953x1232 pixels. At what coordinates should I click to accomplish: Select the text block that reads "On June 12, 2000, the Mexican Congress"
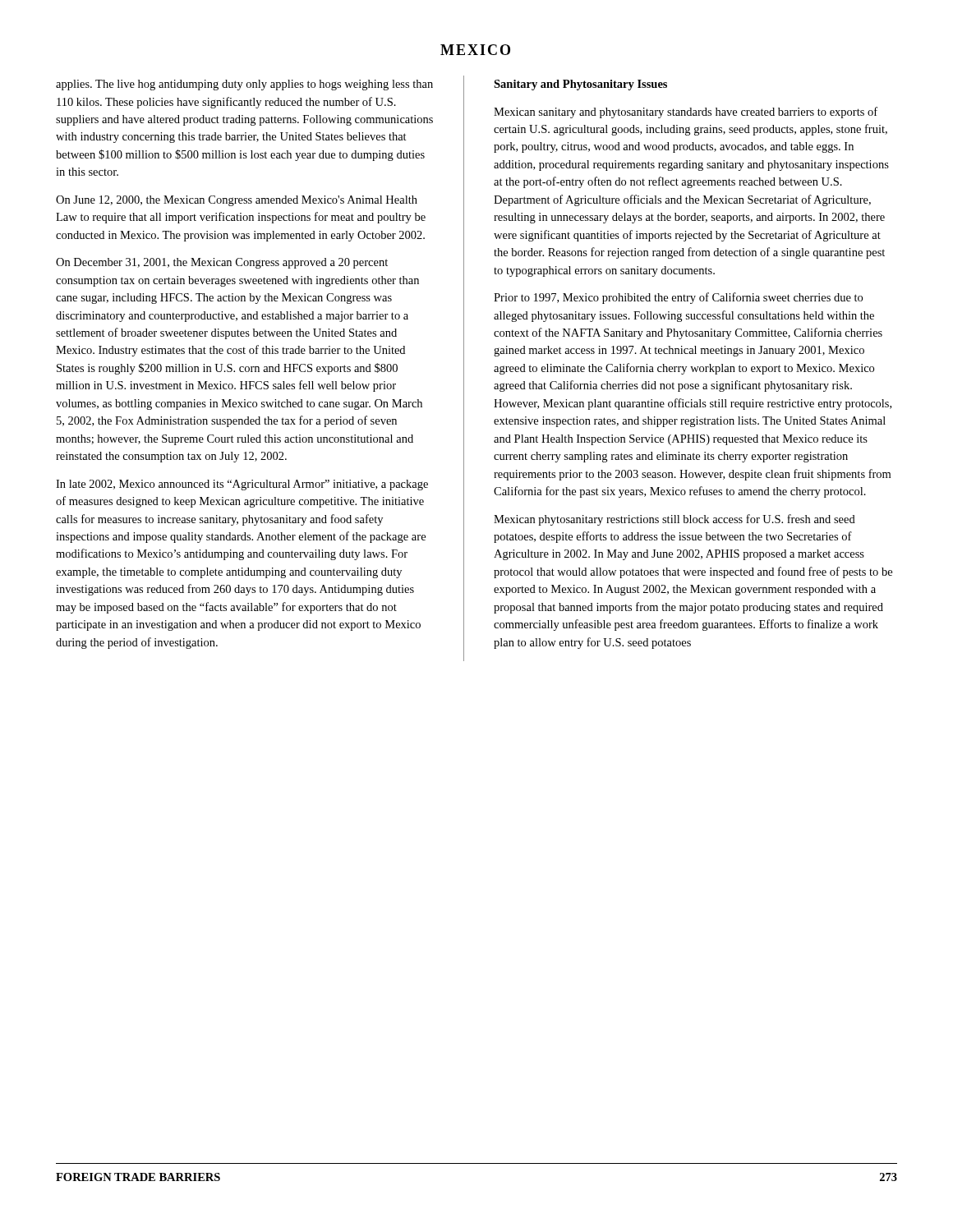point(245,218)
